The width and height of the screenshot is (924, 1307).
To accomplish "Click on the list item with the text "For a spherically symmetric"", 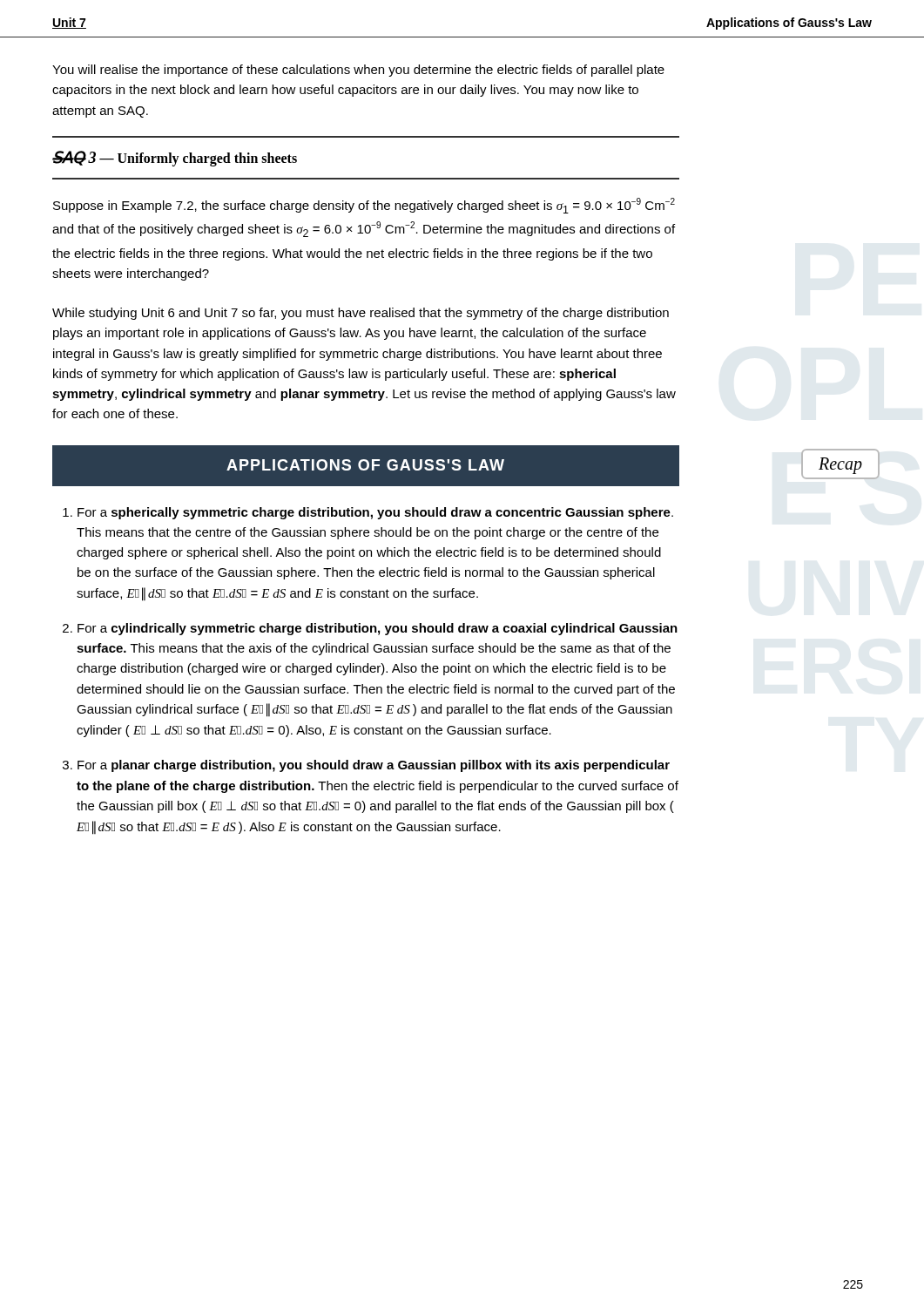I will point(375,552).
